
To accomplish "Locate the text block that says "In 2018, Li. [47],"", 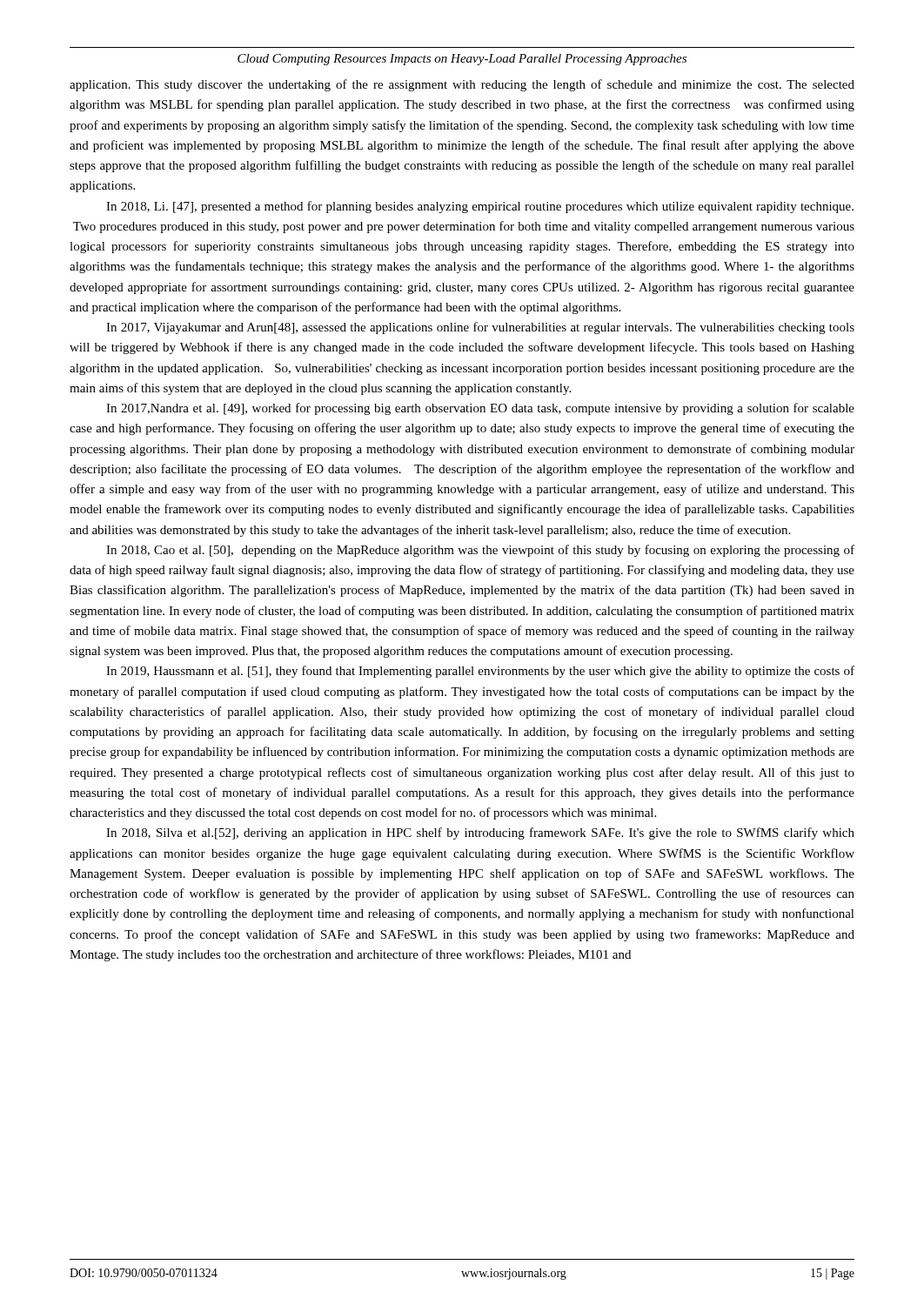I will (x=462, y=257).
